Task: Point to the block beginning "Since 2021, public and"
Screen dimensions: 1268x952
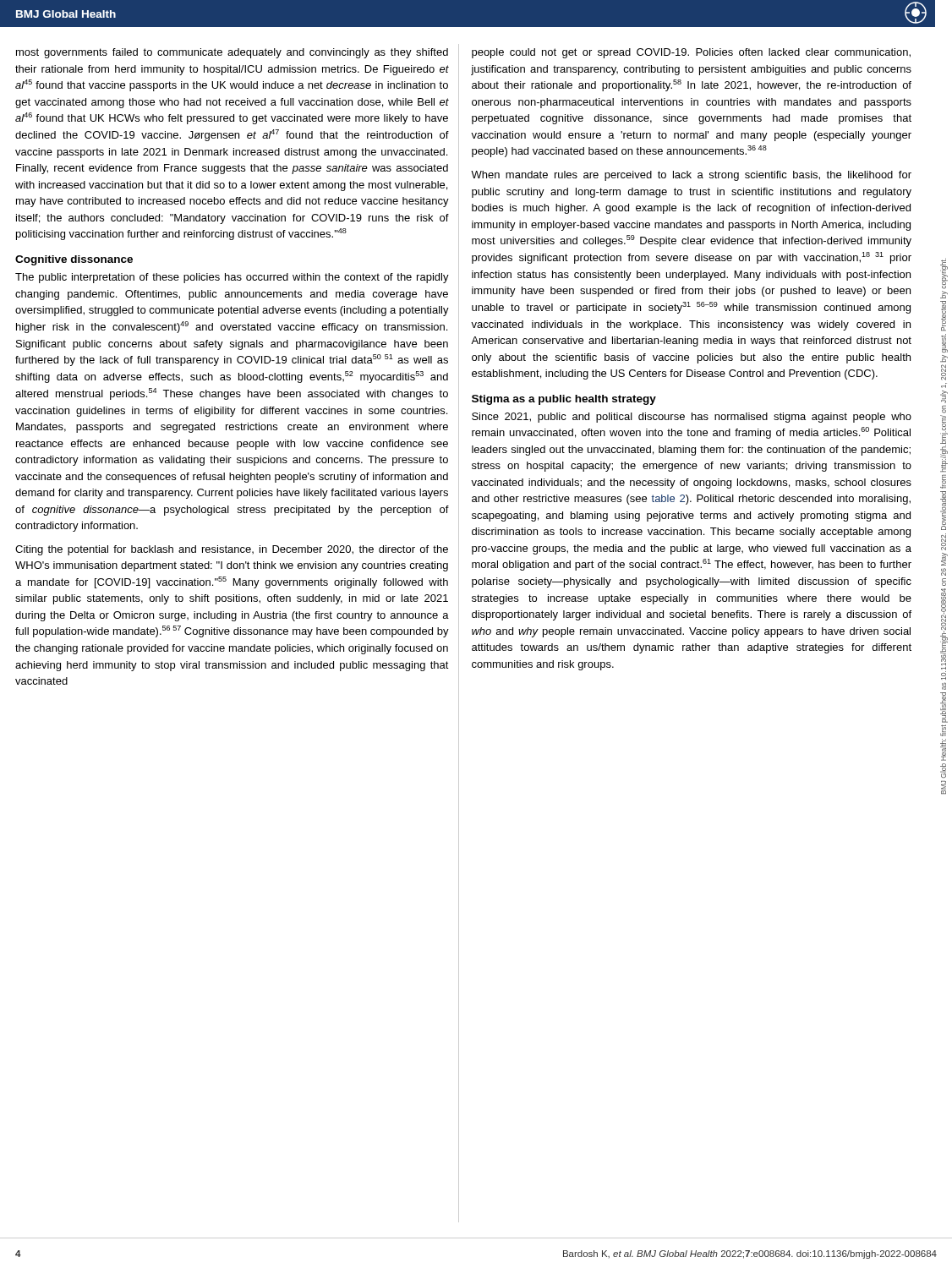Action: pos(691,540)
